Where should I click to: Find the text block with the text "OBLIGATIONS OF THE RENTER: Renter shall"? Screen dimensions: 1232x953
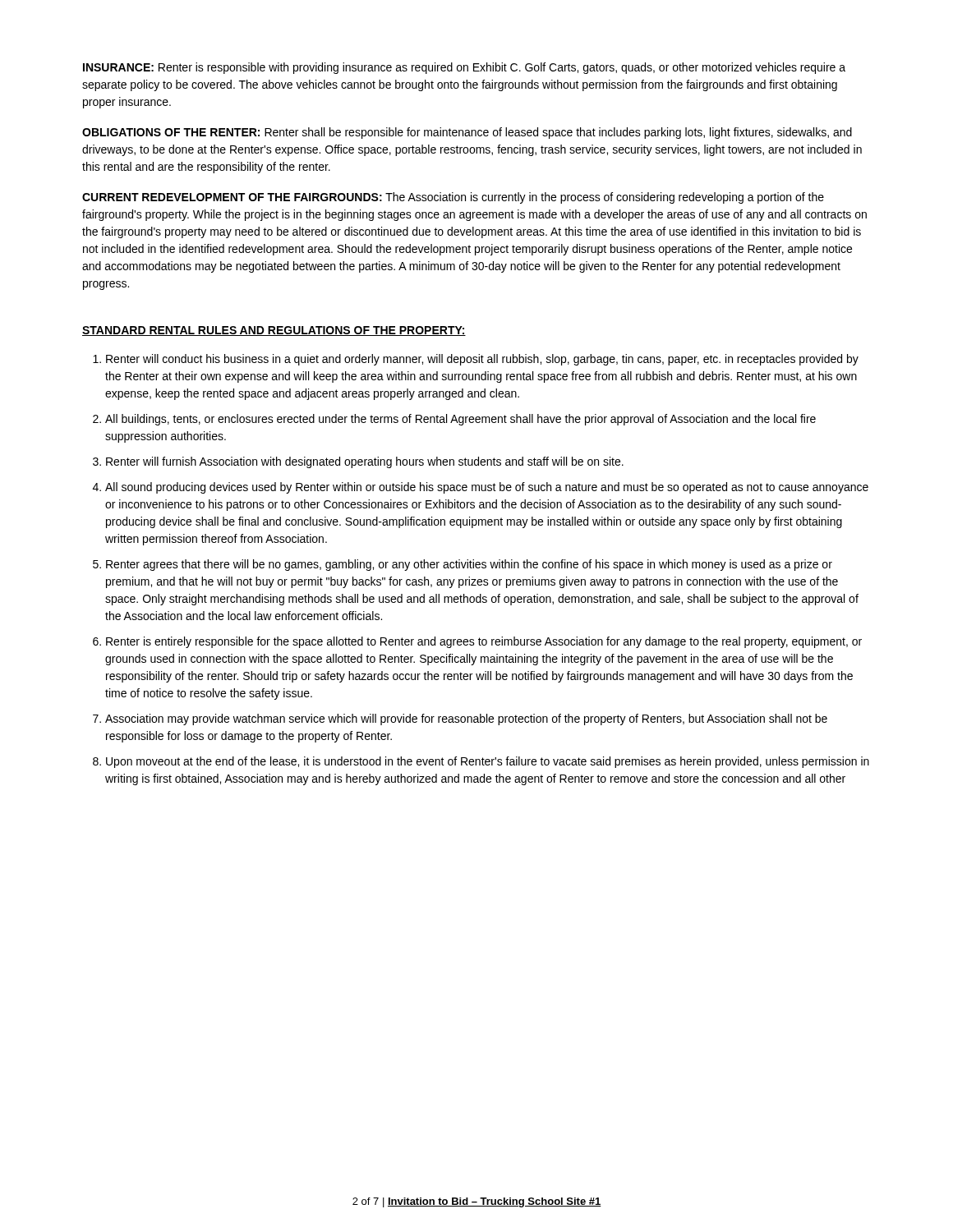[472, 150]
